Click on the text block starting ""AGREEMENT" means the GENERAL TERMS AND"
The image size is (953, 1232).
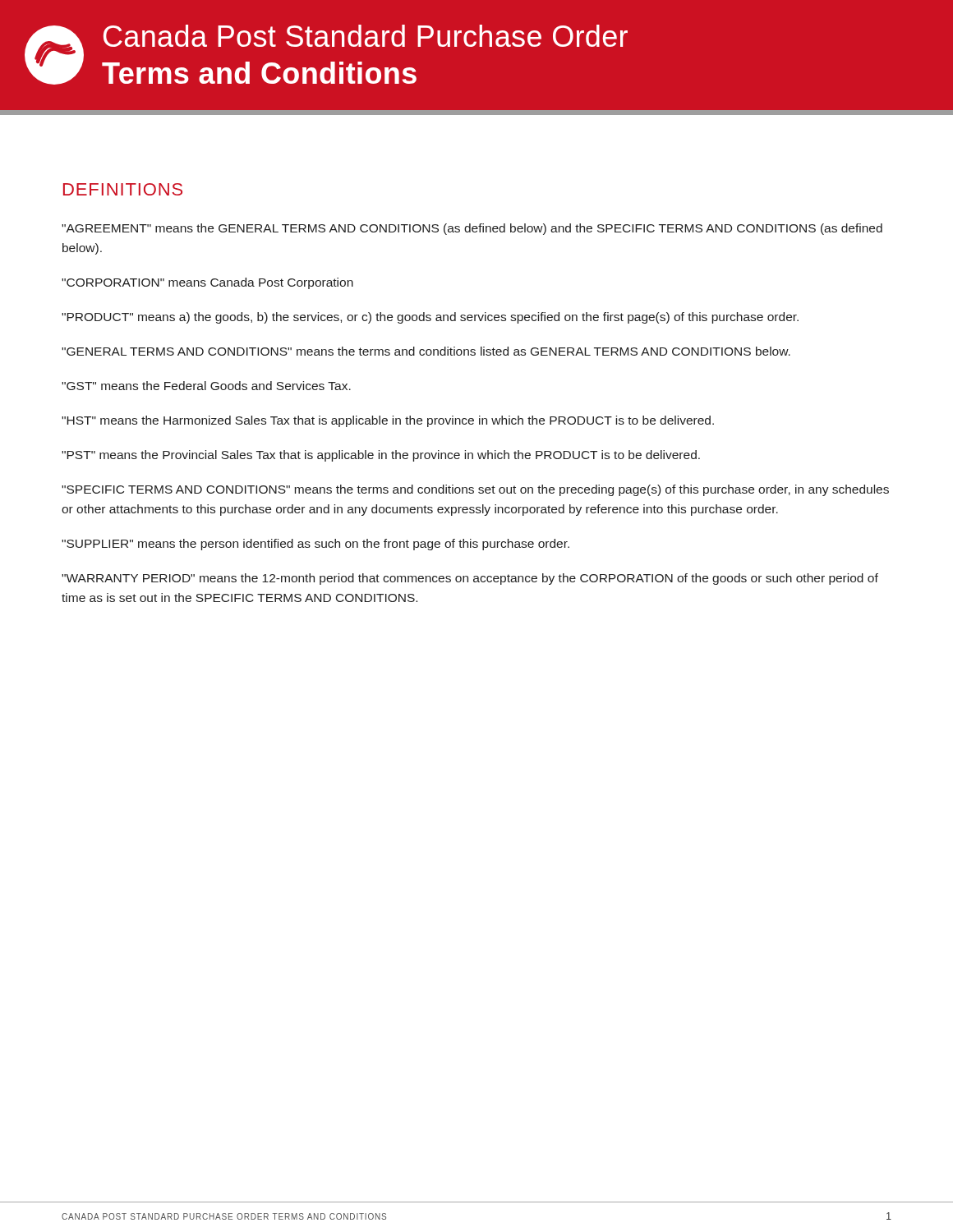click(472, 238)
